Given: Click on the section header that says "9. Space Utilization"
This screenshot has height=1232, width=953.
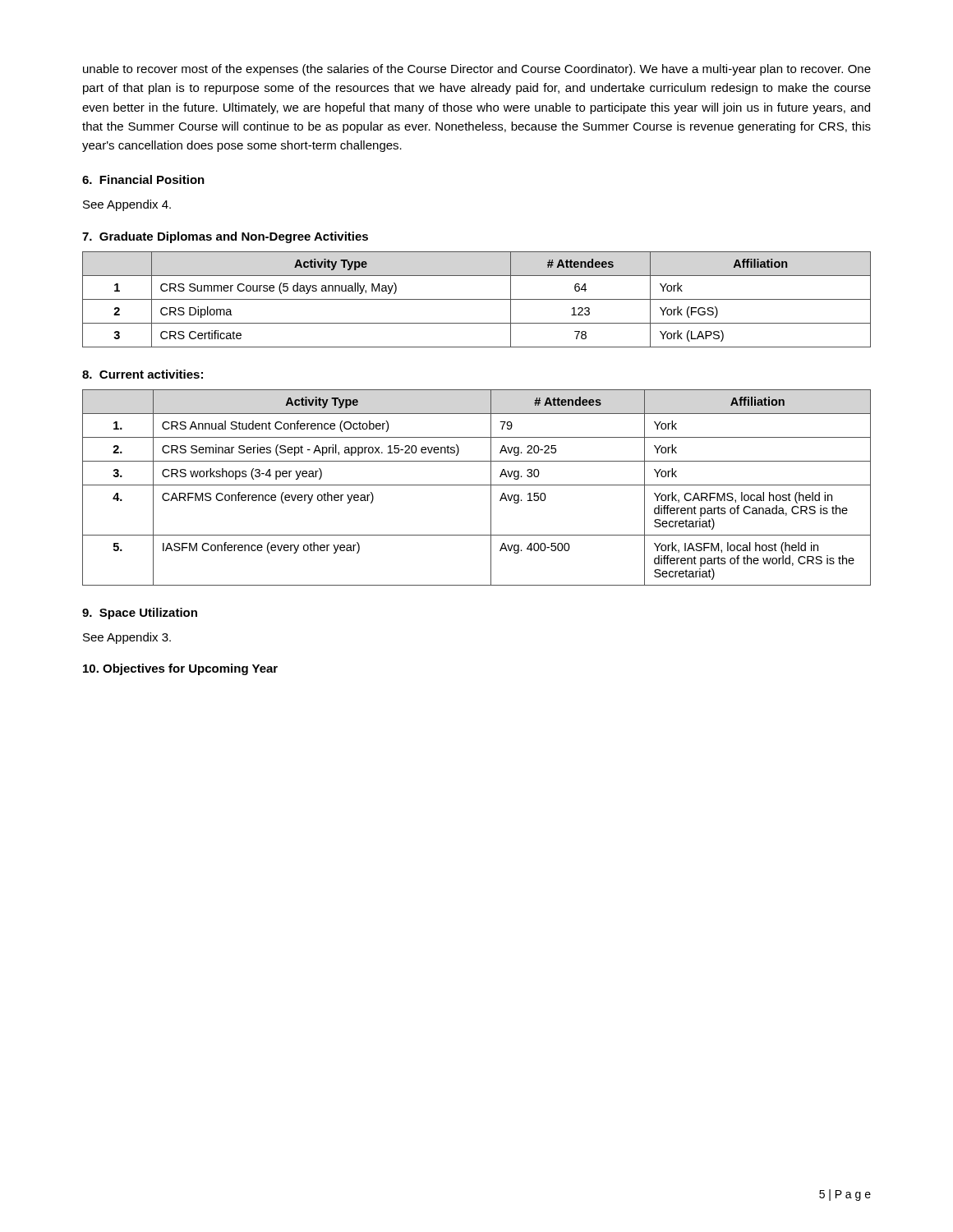Looking at the screenshot, I should (x=140, y=612).
